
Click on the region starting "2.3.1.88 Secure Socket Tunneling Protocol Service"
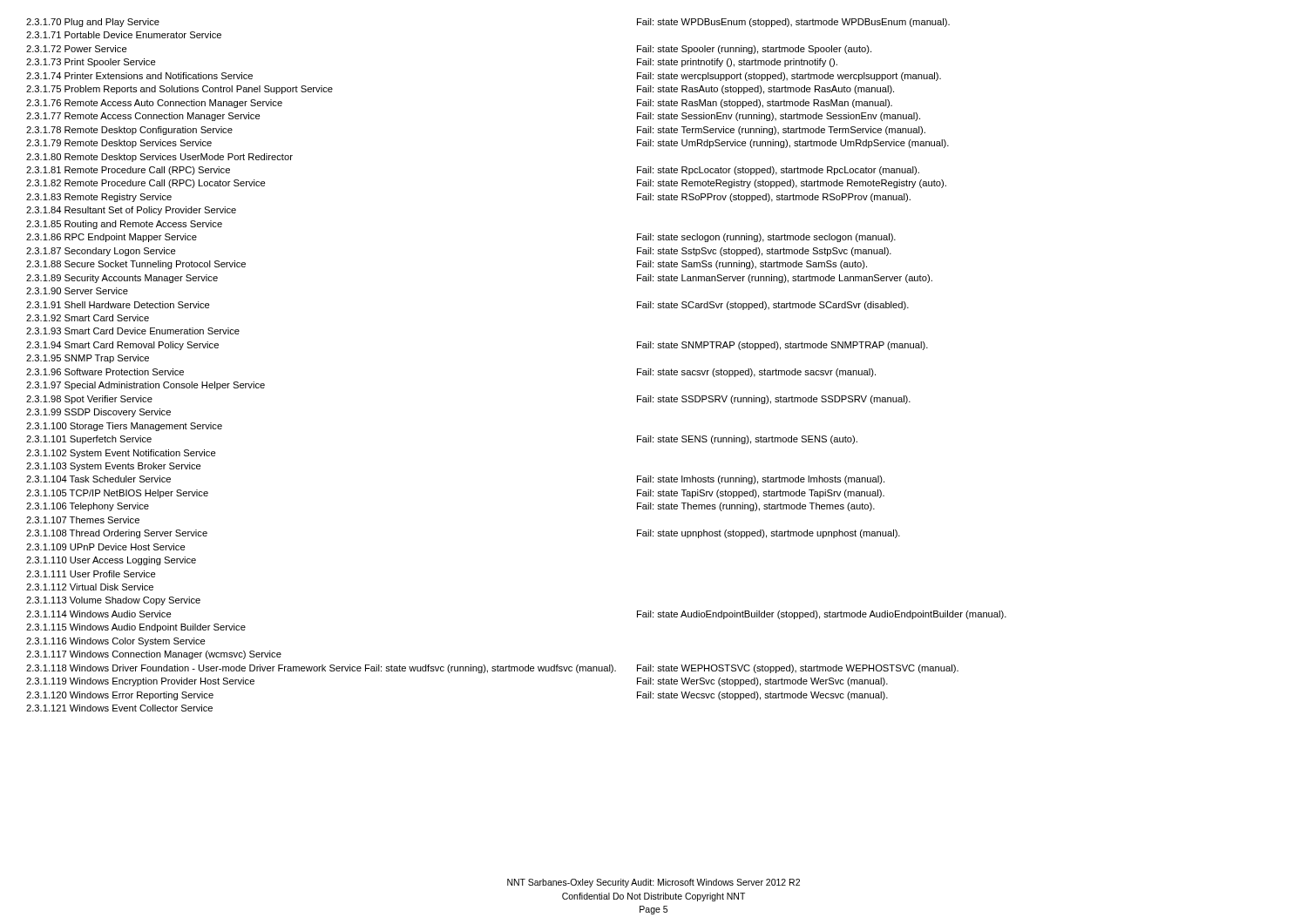(x=136, y=264)
